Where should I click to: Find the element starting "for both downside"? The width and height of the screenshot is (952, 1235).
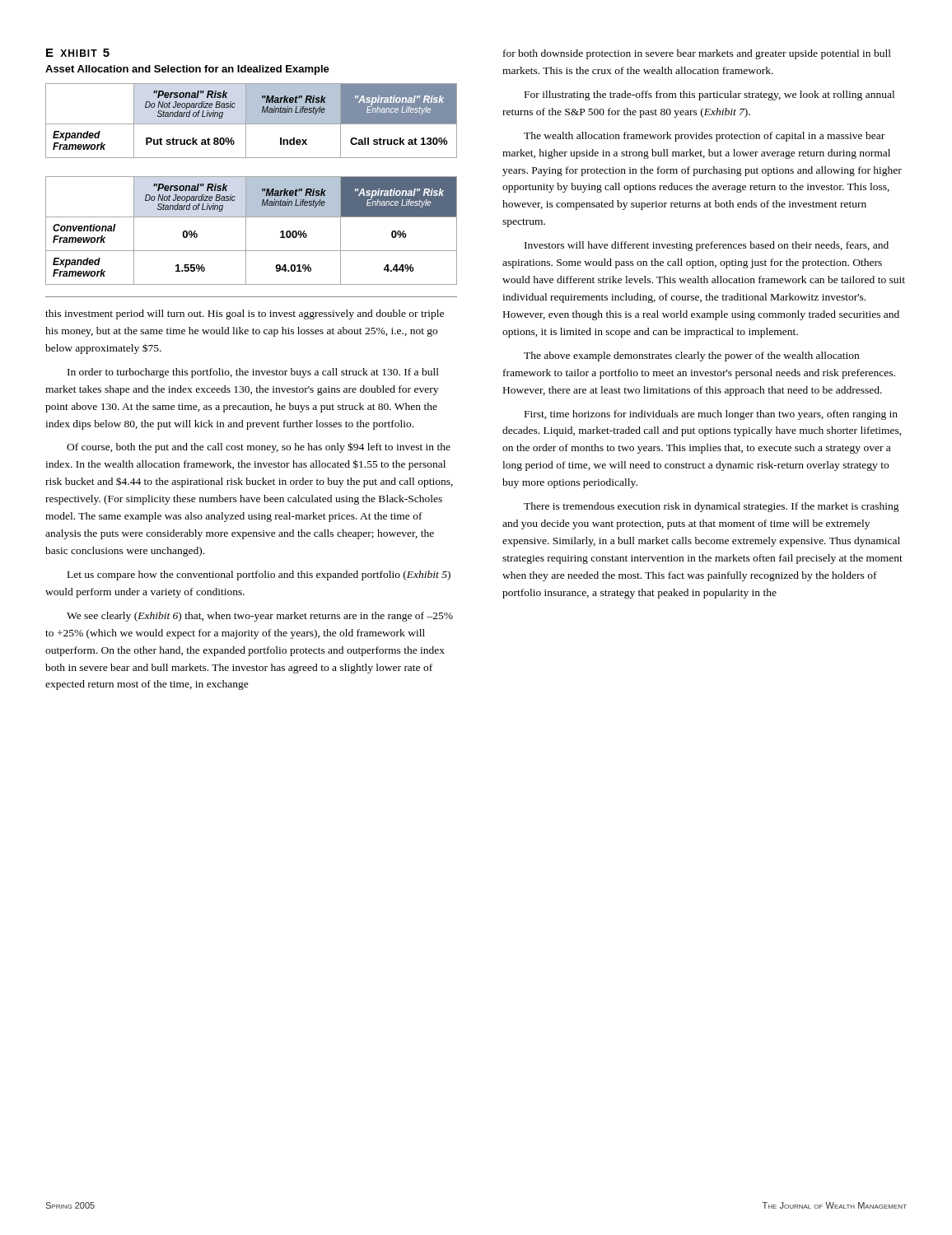point(697,62)
